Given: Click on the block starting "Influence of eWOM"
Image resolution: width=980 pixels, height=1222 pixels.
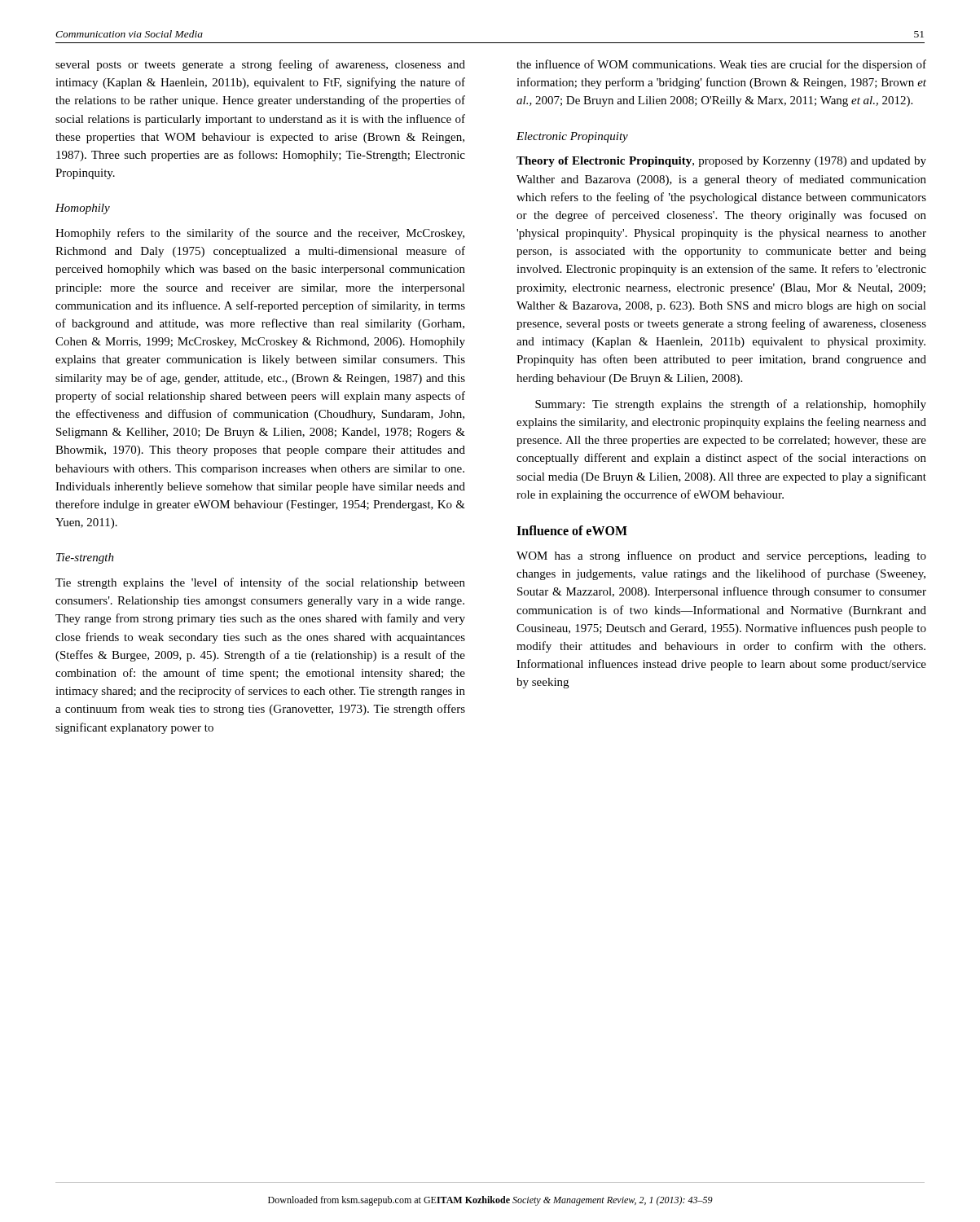Looking at the screenshot, I should [x=572, y=531].
